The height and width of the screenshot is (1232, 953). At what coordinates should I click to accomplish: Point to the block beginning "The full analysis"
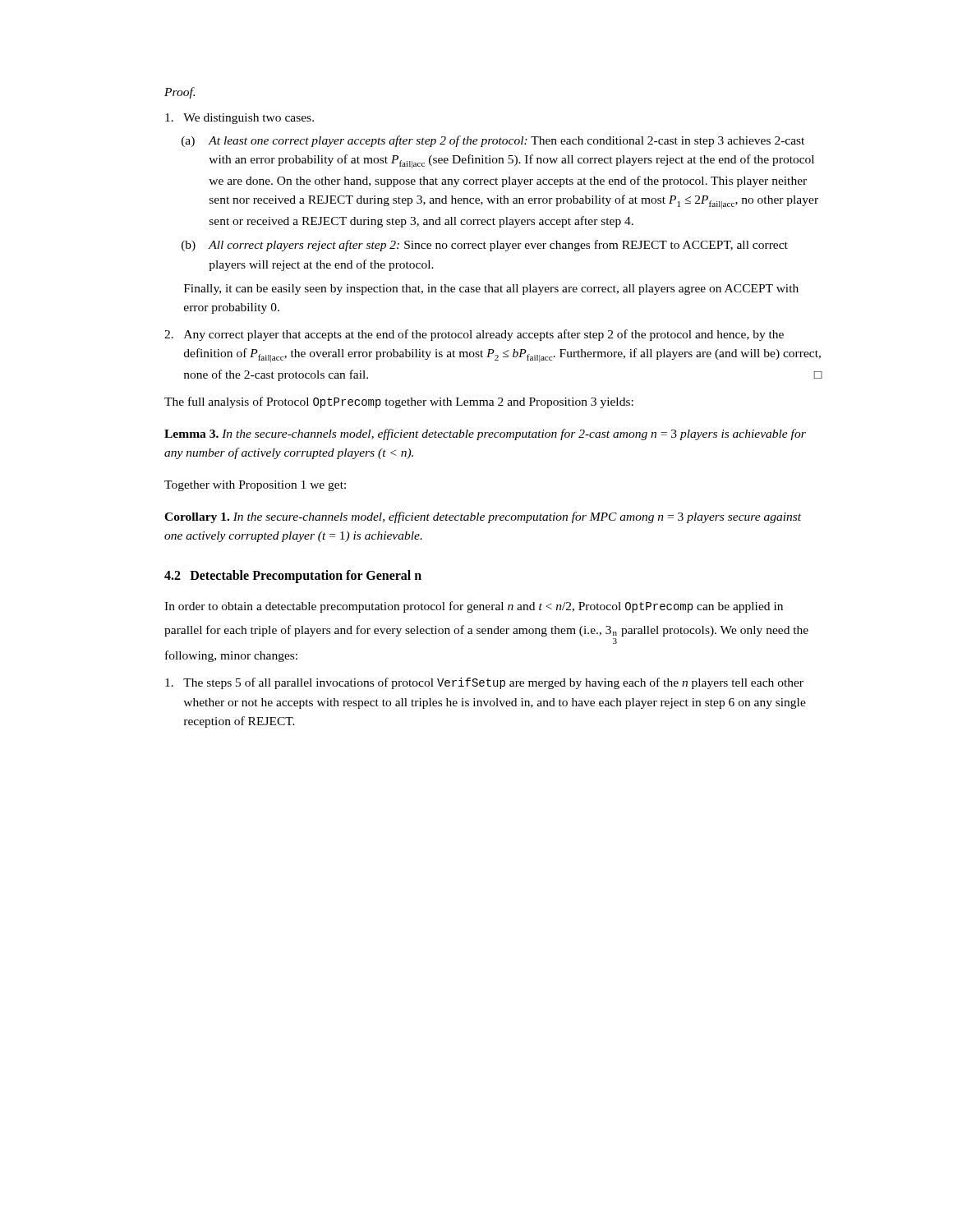click(493, 401)
